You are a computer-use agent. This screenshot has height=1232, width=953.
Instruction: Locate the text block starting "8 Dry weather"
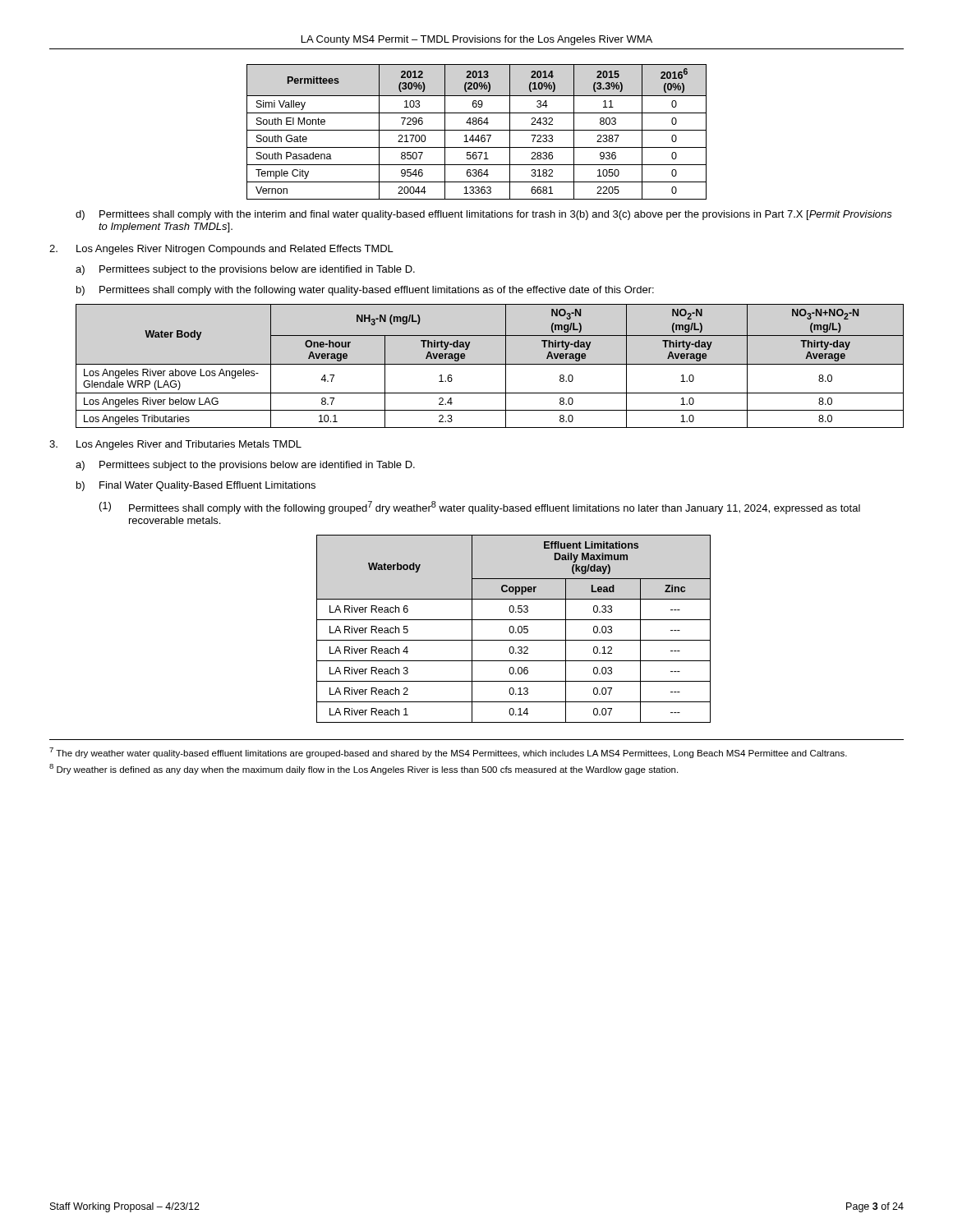click(x=364, y=768)
